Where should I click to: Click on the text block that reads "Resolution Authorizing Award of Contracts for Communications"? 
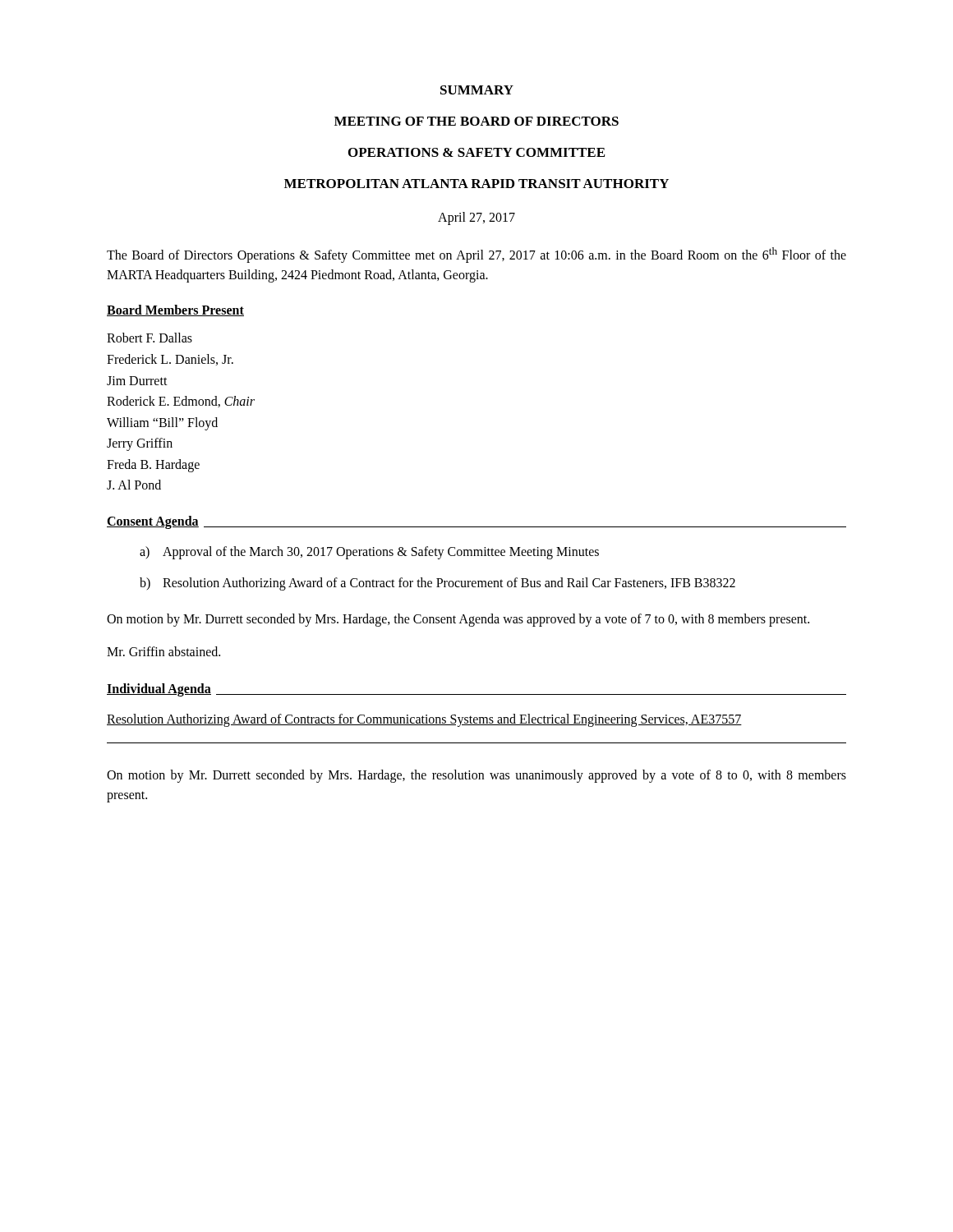[x=476, y=728]
